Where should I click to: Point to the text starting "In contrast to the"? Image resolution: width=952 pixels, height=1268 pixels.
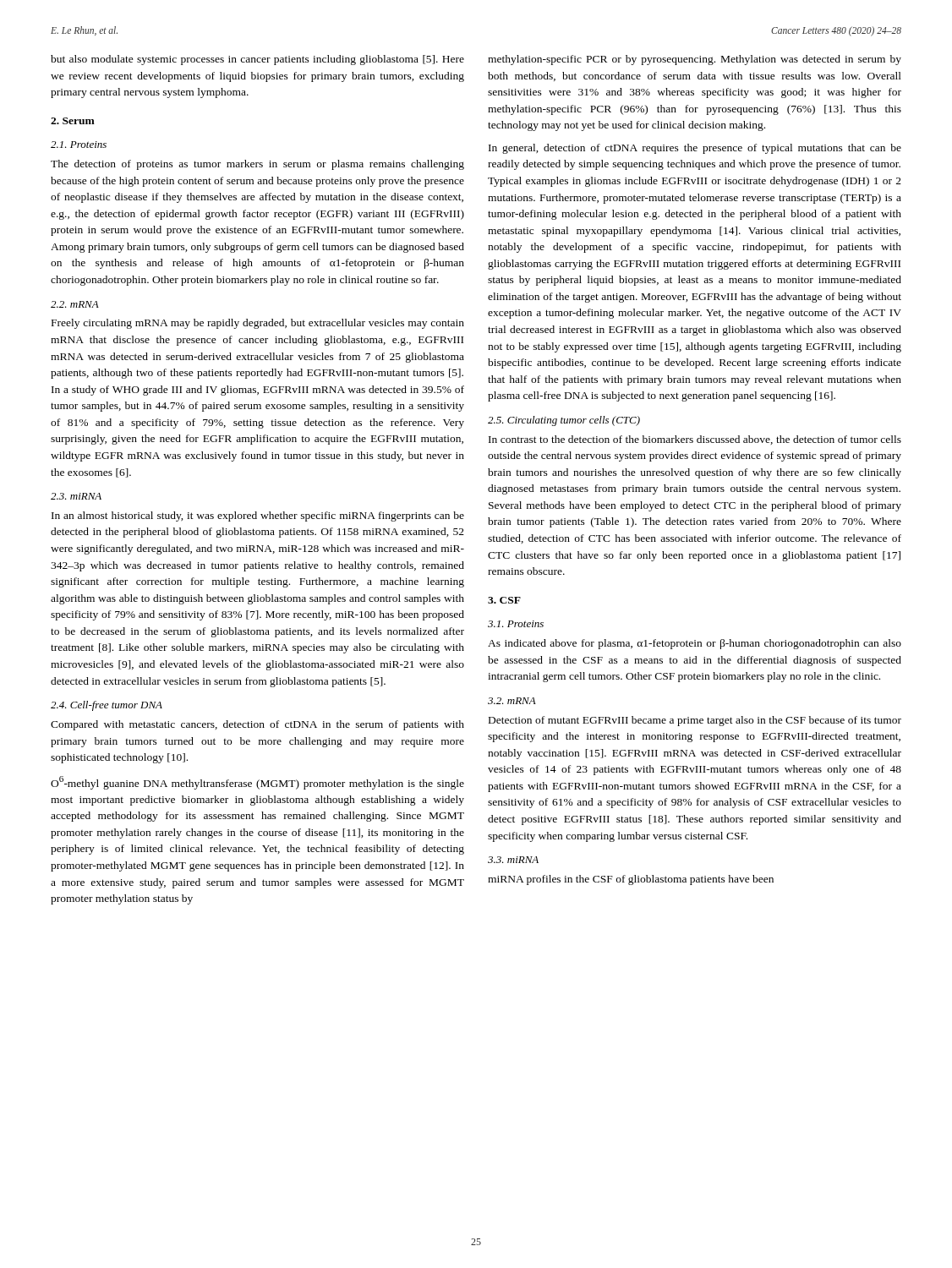tap(695, 505)
